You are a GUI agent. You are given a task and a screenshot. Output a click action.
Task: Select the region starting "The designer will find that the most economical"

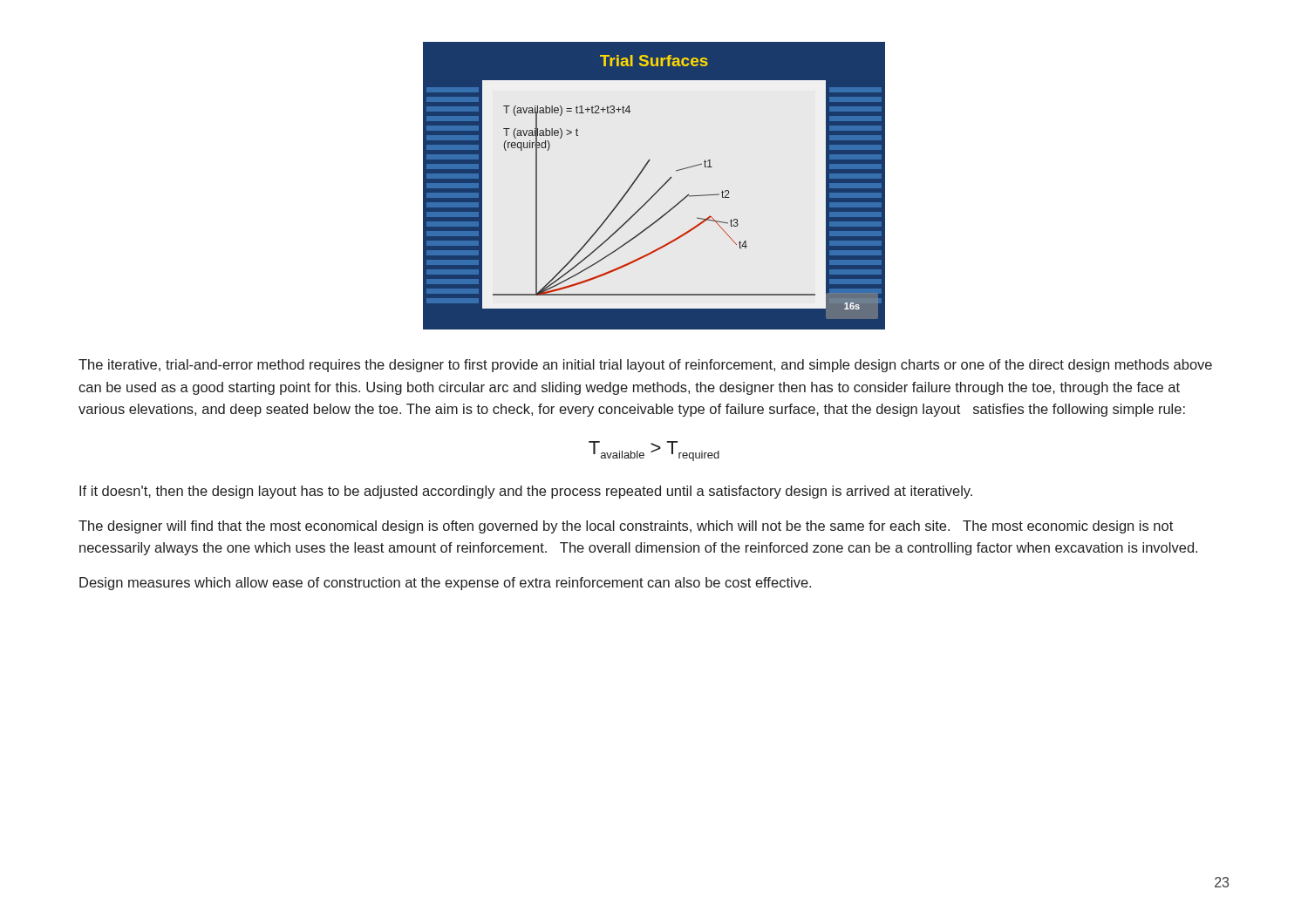click(x=639, y=536)
